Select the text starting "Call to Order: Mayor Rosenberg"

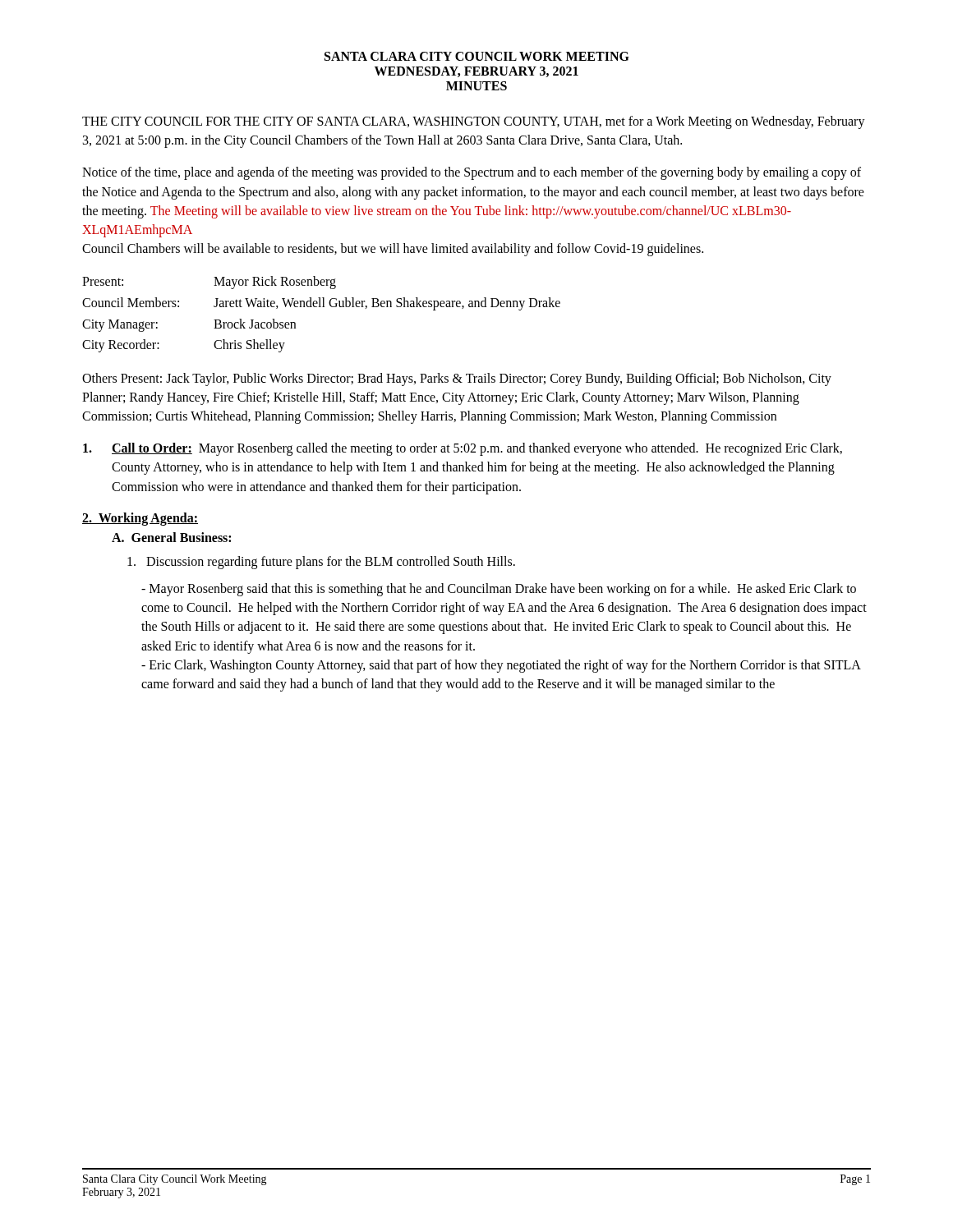pyautogui.click(x=476, y=467)
